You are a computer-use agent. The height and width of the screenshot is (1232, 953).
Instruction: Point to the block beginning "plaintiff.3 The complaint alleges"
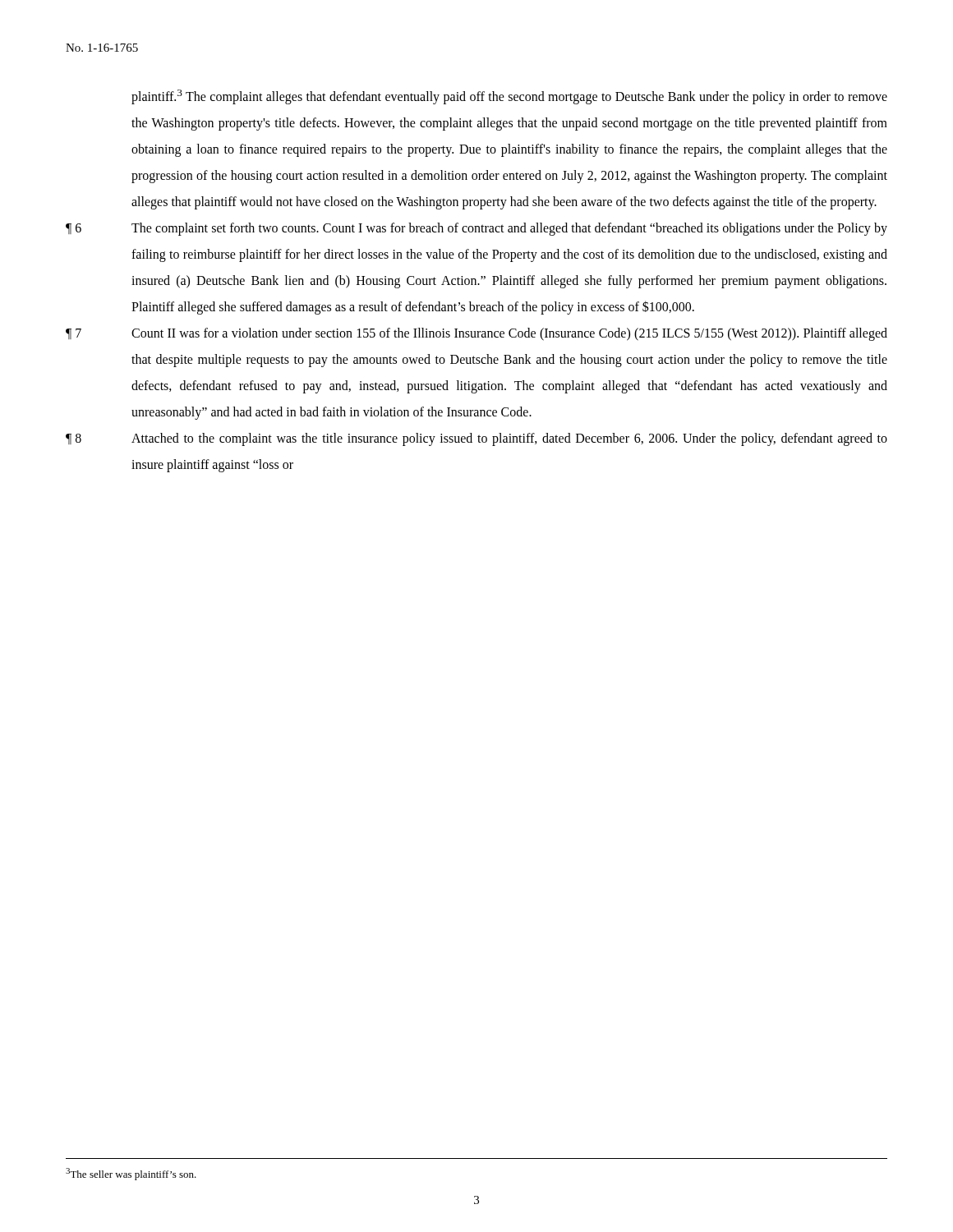(x=509, y=148)
